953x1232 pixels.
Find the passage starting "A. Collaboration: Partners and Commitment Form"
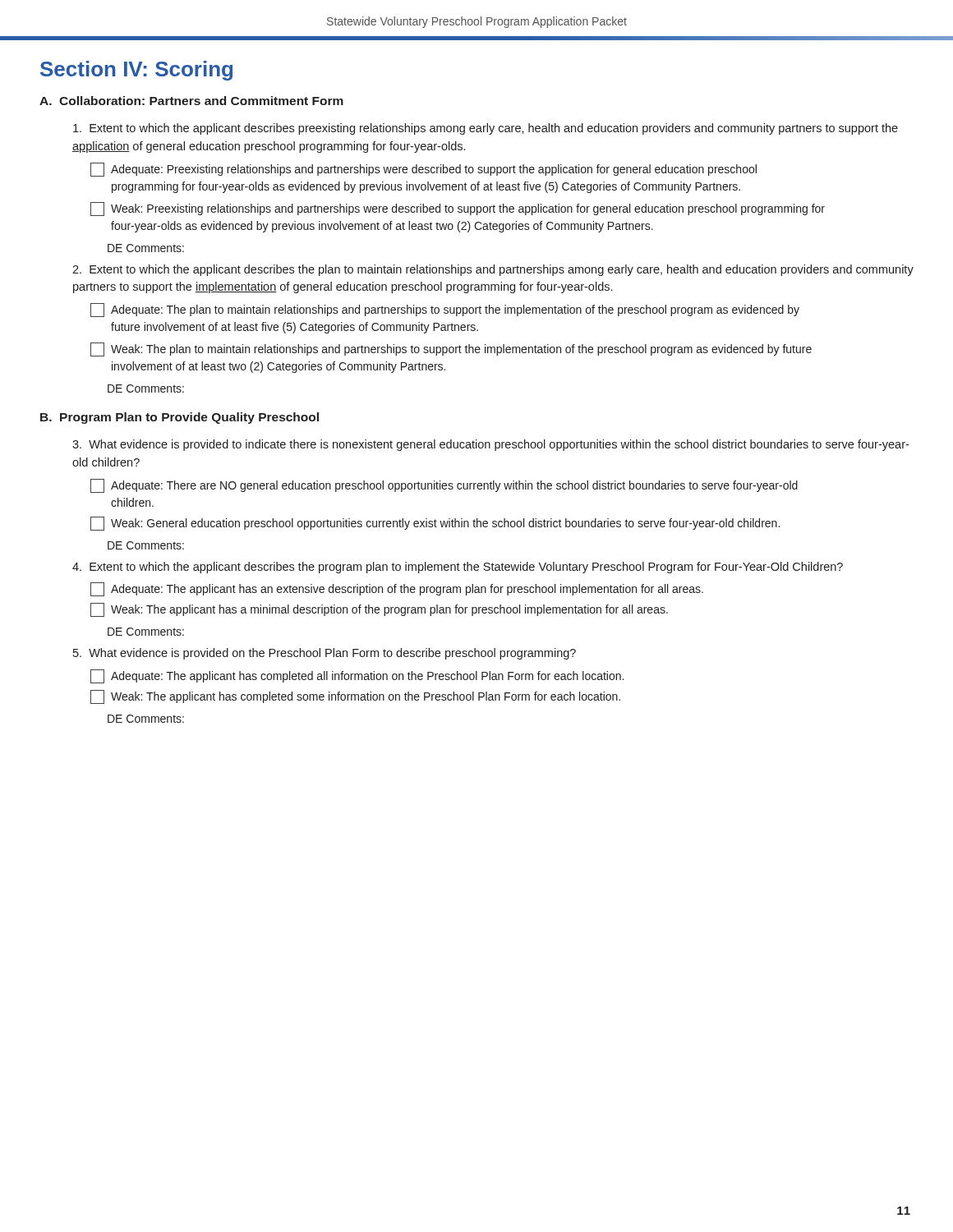(192, 101)
